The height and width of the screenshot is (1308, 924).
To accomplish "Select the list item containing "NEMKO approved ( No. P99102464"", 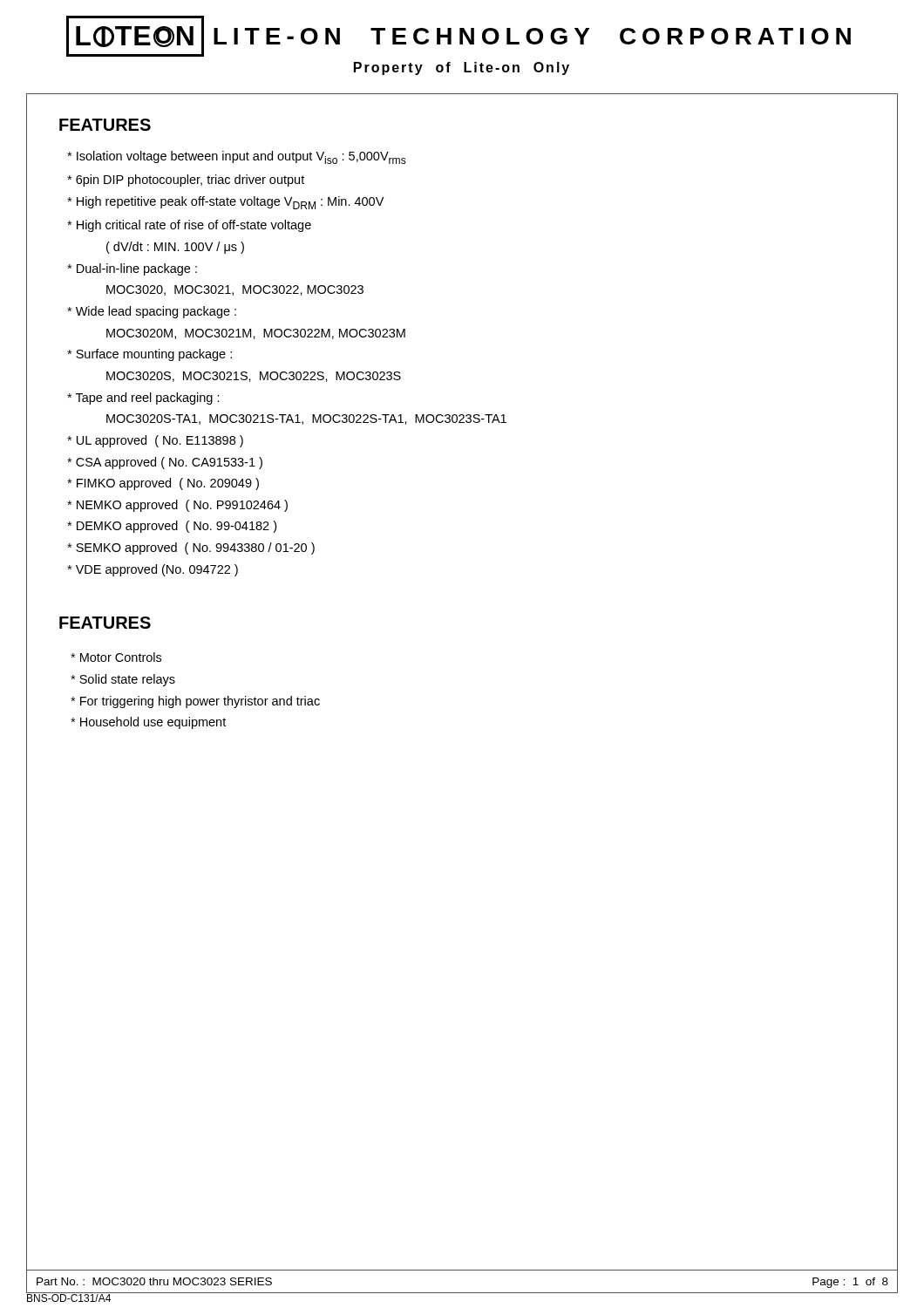I will coord(178,505).
